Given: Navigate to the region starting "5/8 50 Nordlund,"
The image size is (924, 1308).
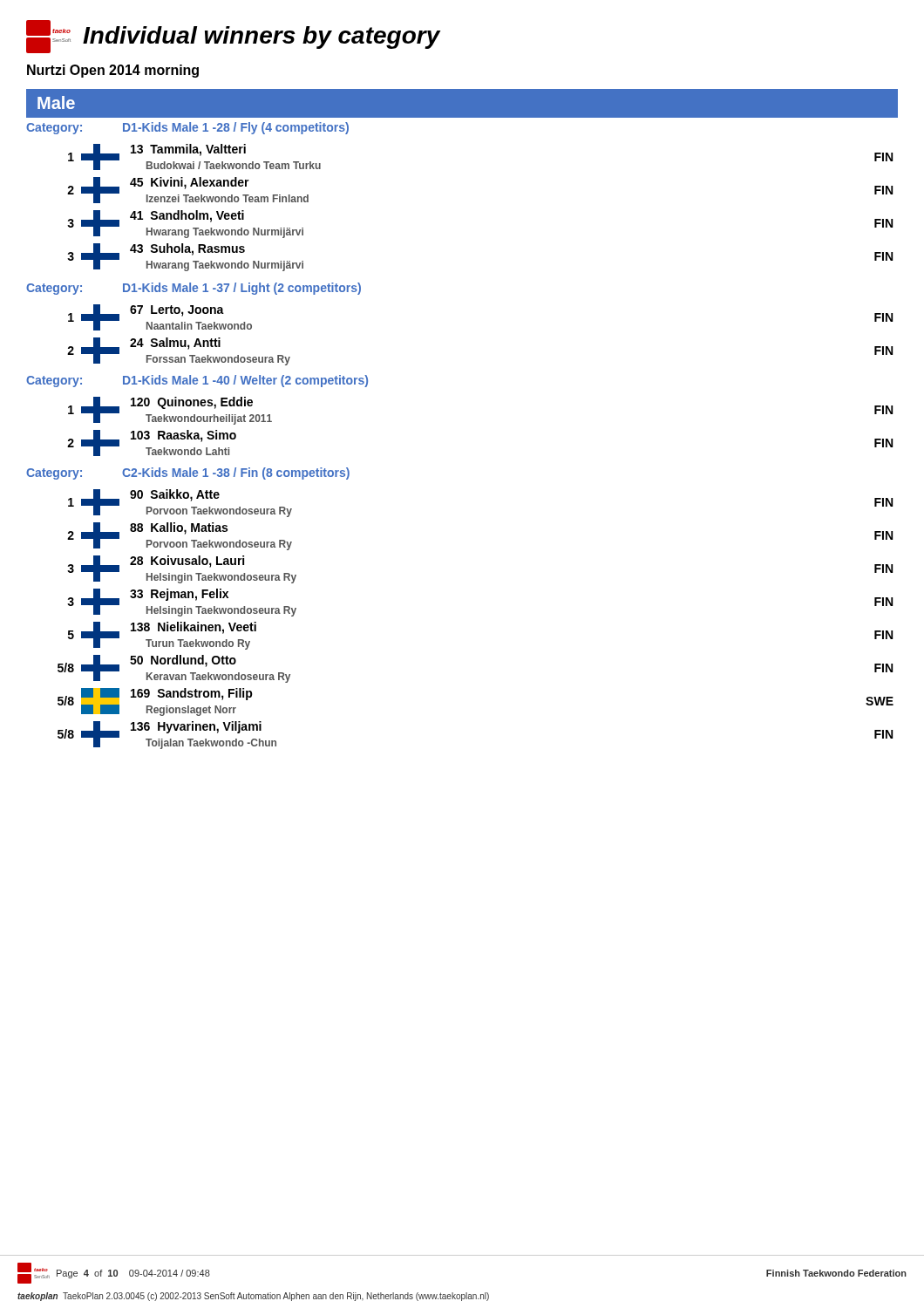Looking at the screenshot, I should [x=174, y=664].
